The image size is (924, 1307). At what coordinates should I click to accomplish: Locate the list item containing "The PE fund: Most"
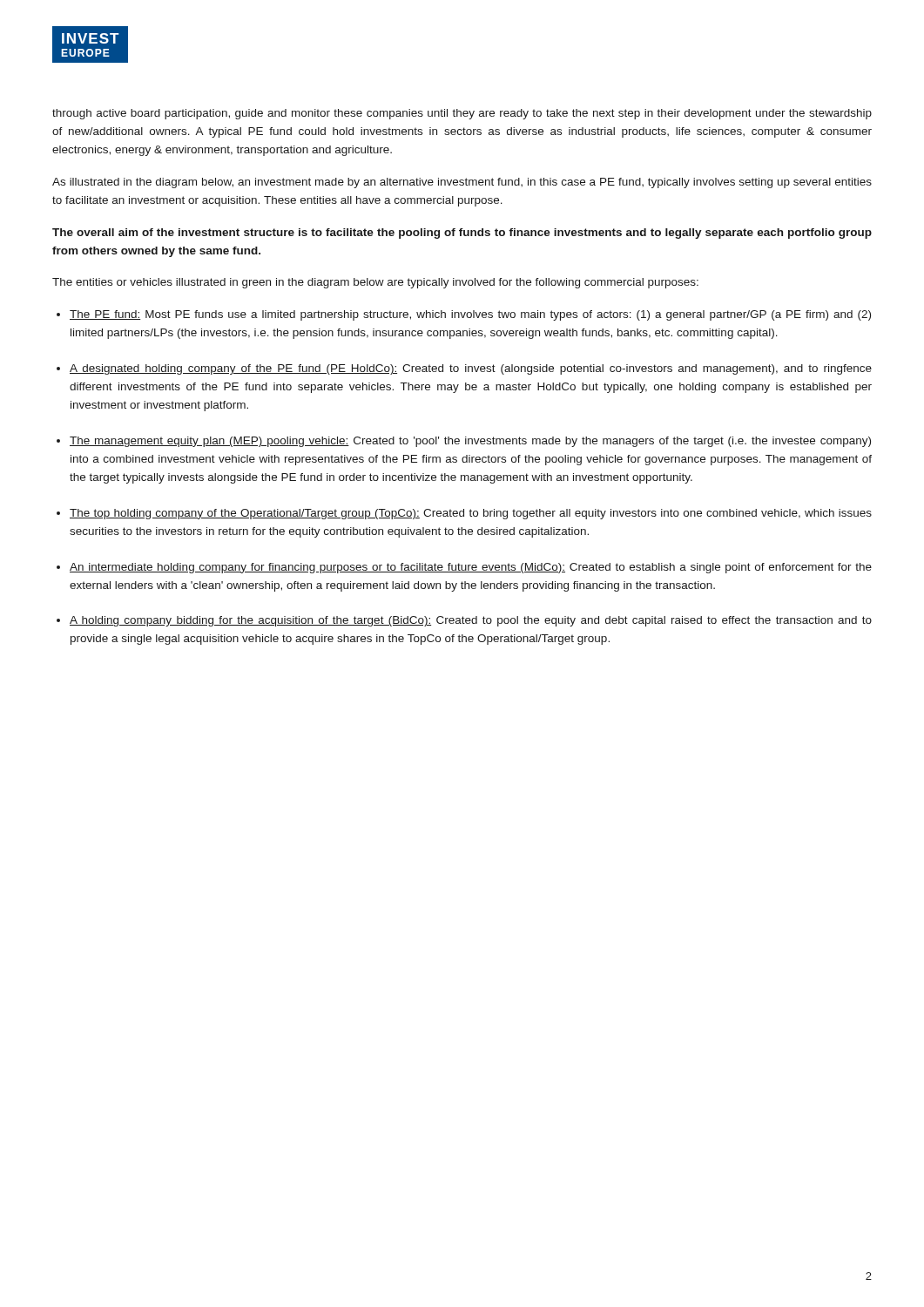pos(471,324)
